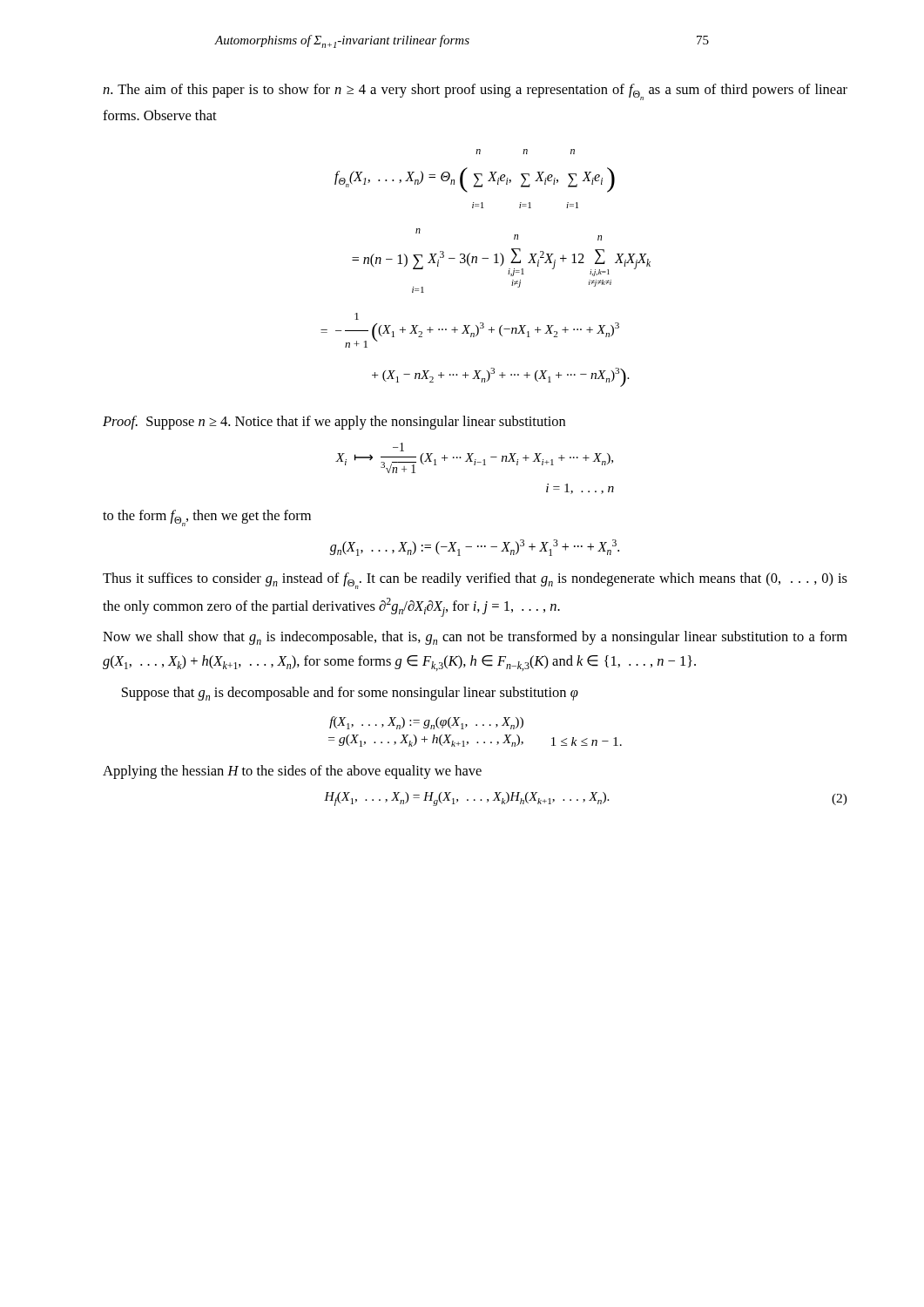Find the formula on this page that starts "Xi ⟼ −1 3√n + 1 (X1"
This screenshot has height=1307, width=924.
(475, 468)
